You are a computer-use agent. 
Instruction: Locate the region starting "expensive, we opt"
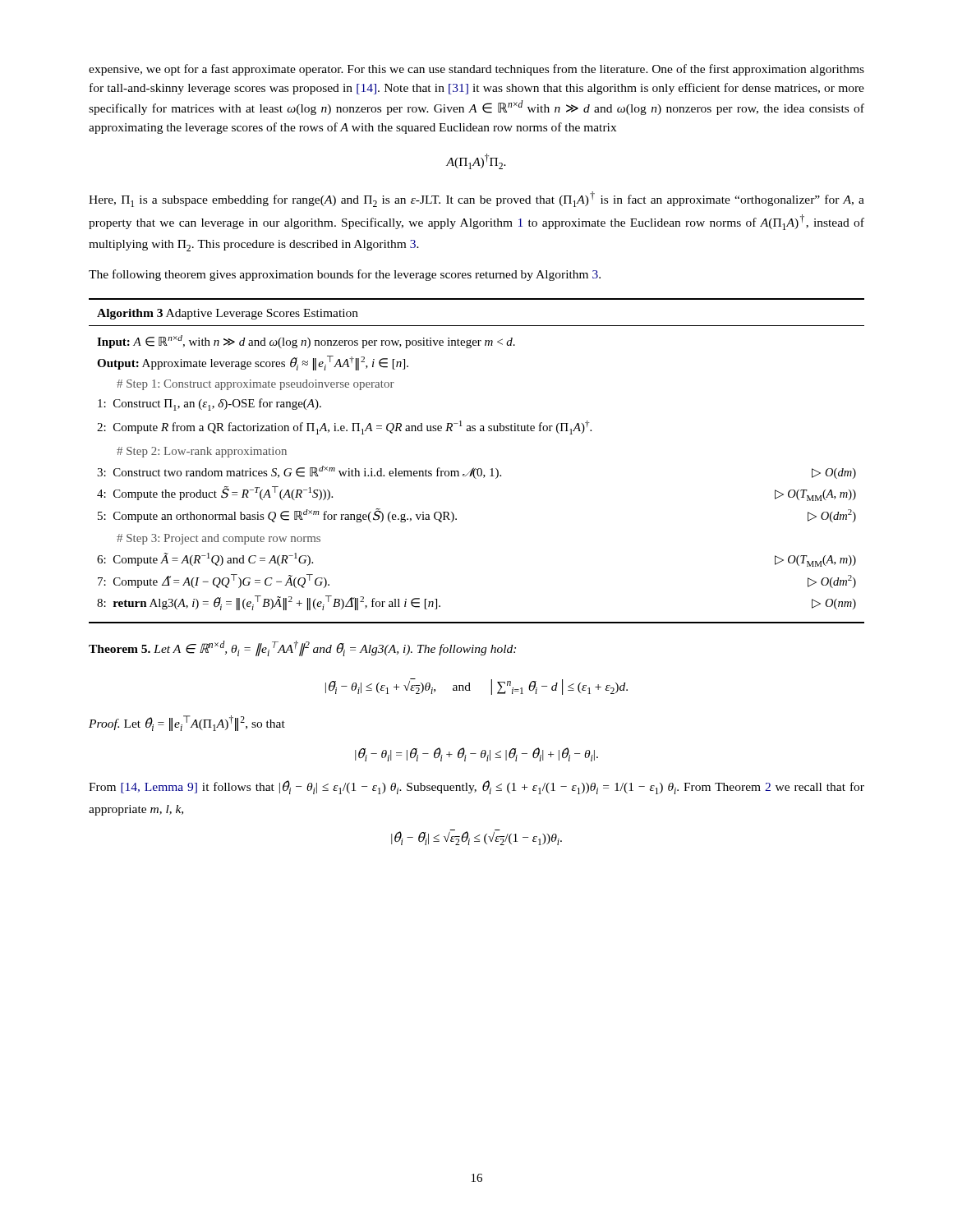(476, 98)
